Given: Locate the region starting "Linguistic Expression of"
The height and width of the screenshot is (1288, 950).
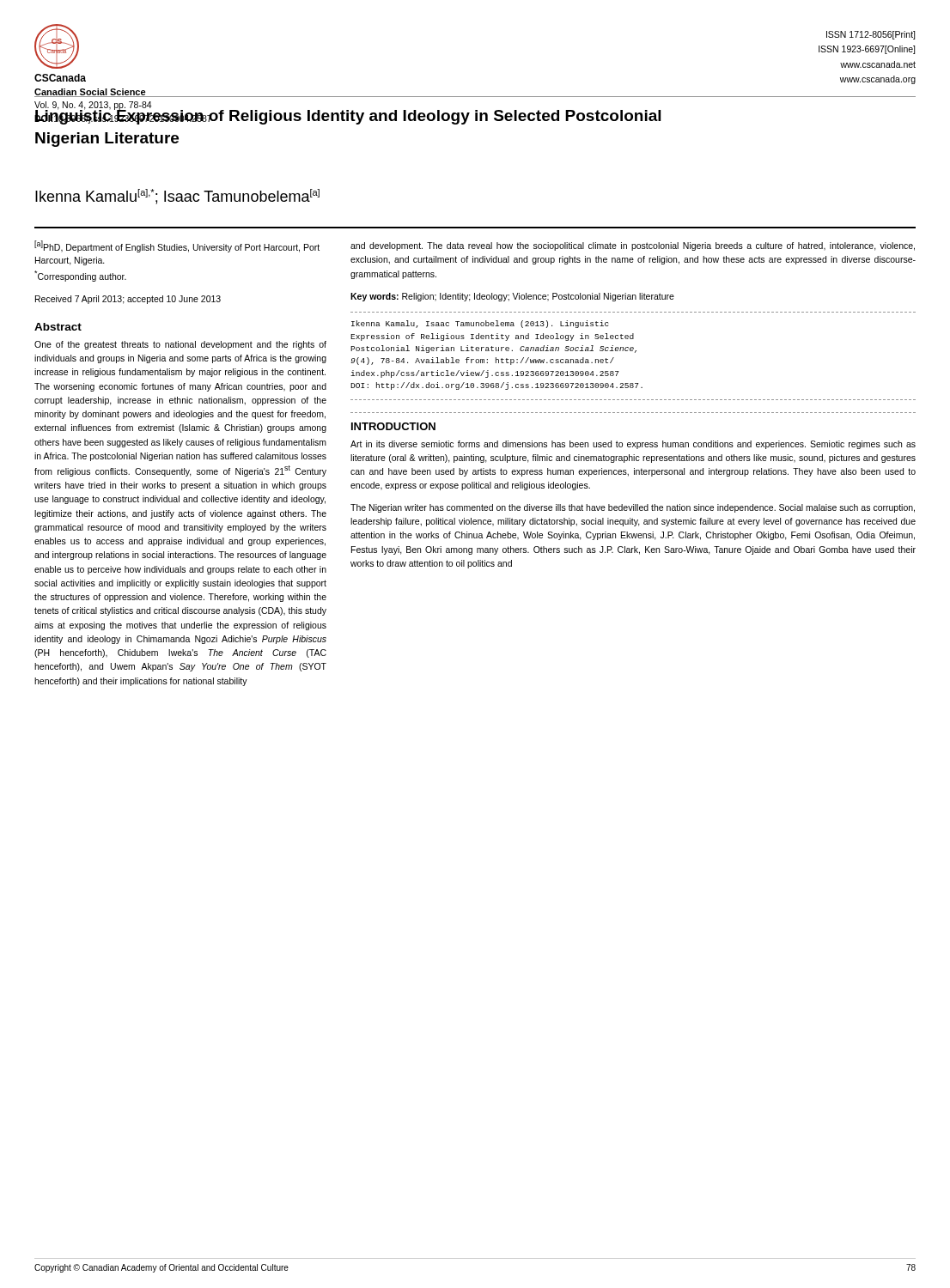Looking at the screenshot, I should [x=475, y=127].
